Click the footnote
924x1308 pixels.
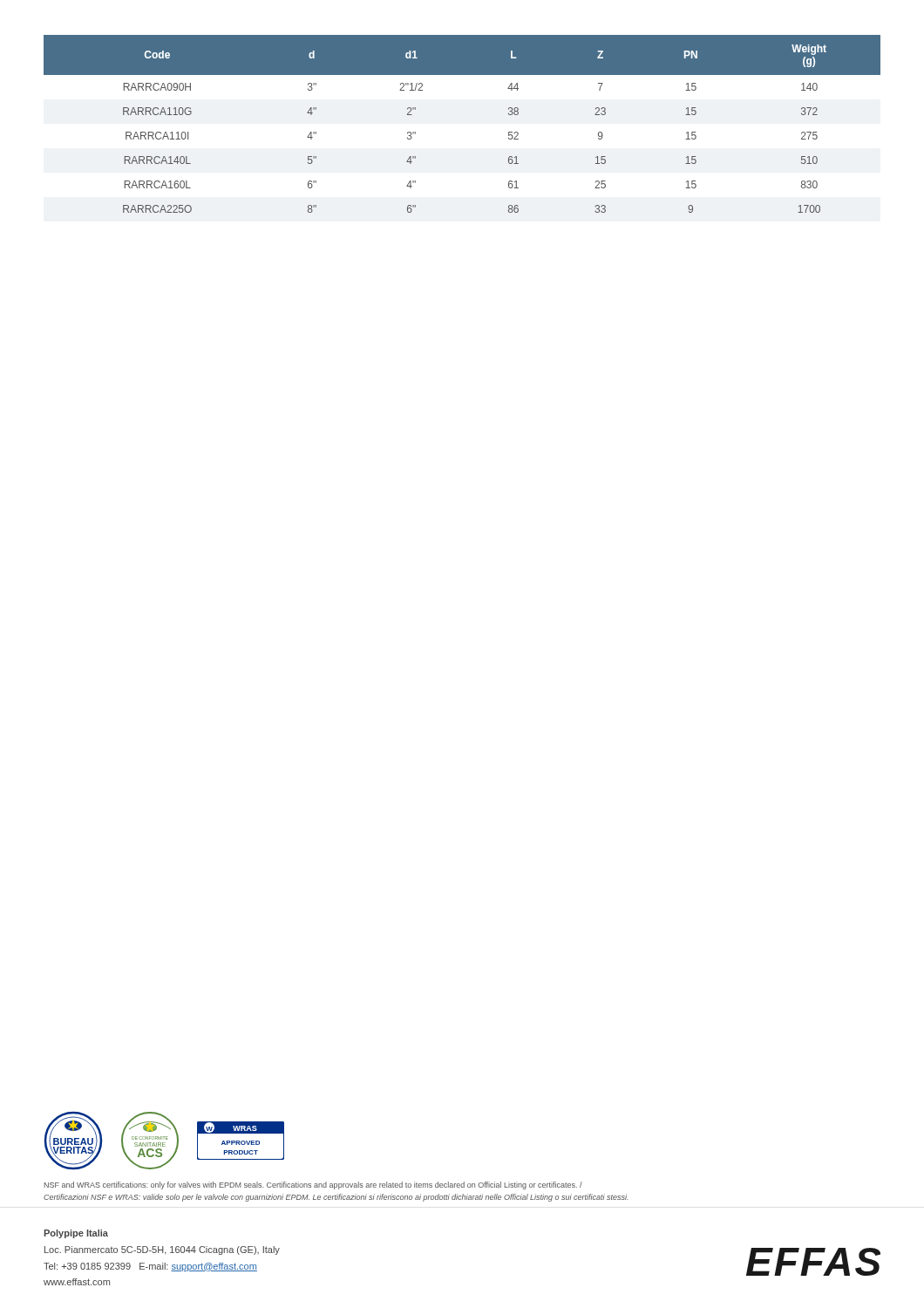336,1191
